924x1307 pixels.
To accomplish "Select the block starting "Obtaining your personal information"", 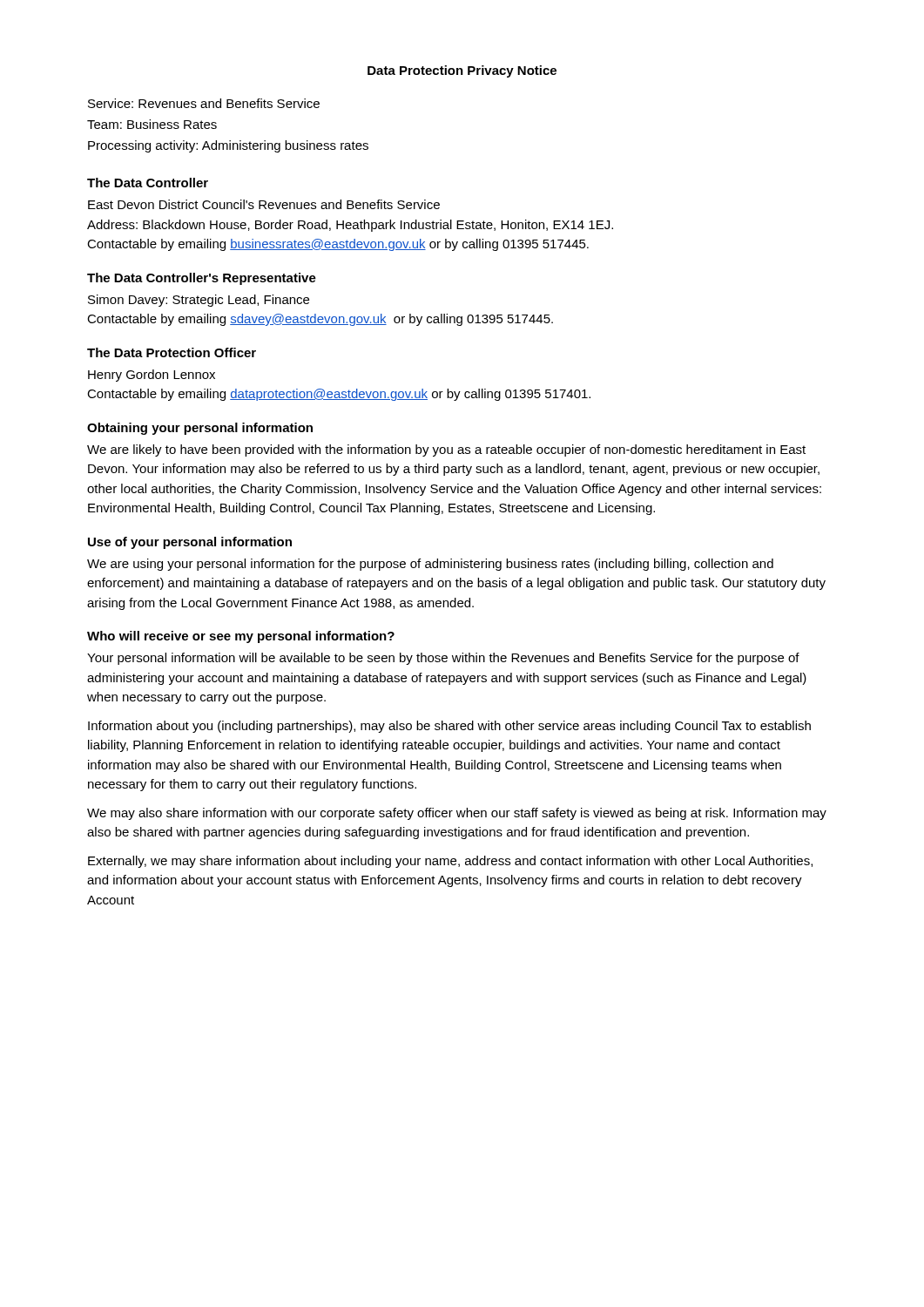I will click(x=200, y=427).
